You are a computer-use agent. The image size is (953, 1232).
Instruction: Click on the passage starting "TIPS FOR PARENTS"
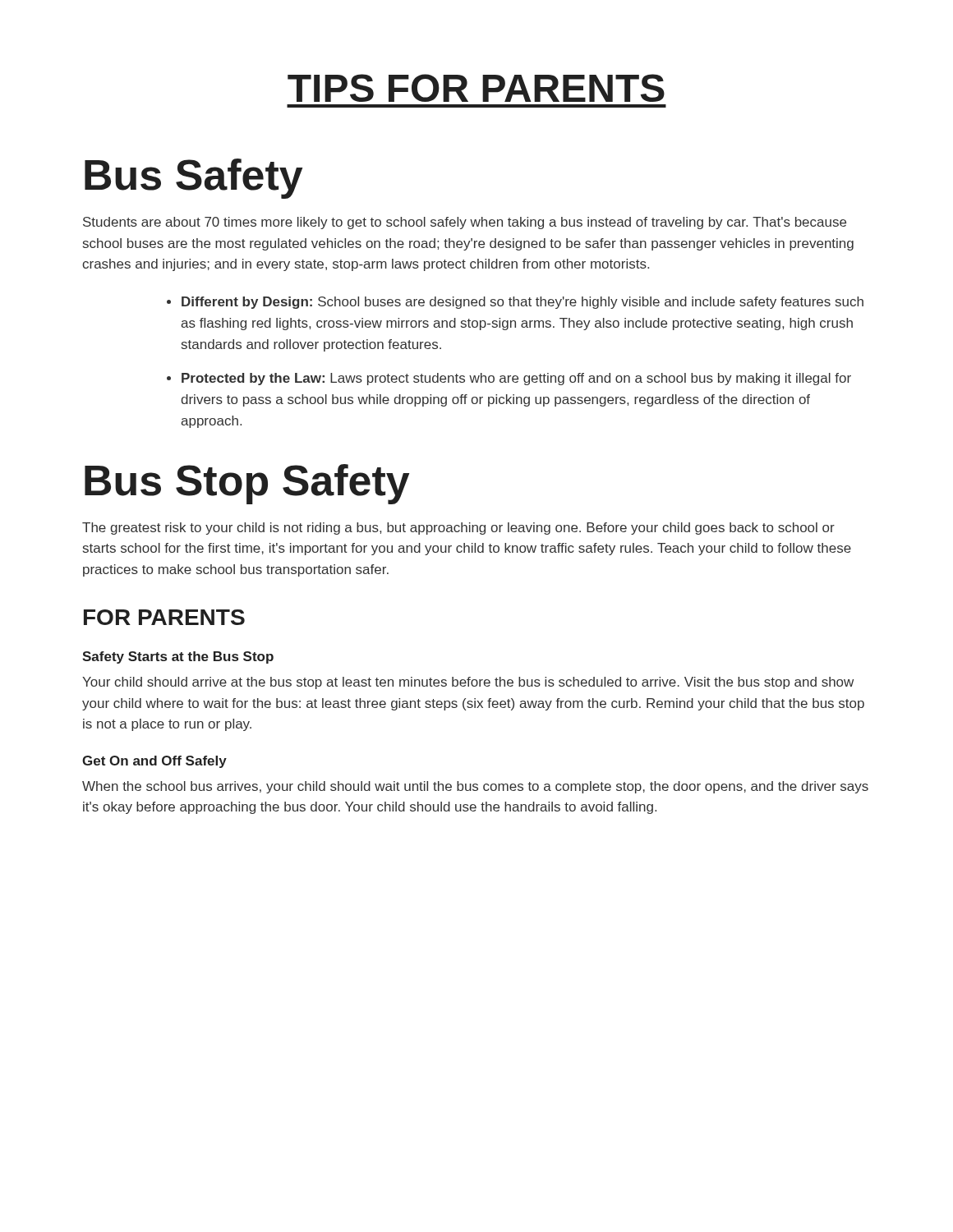(x=476, y=88)
